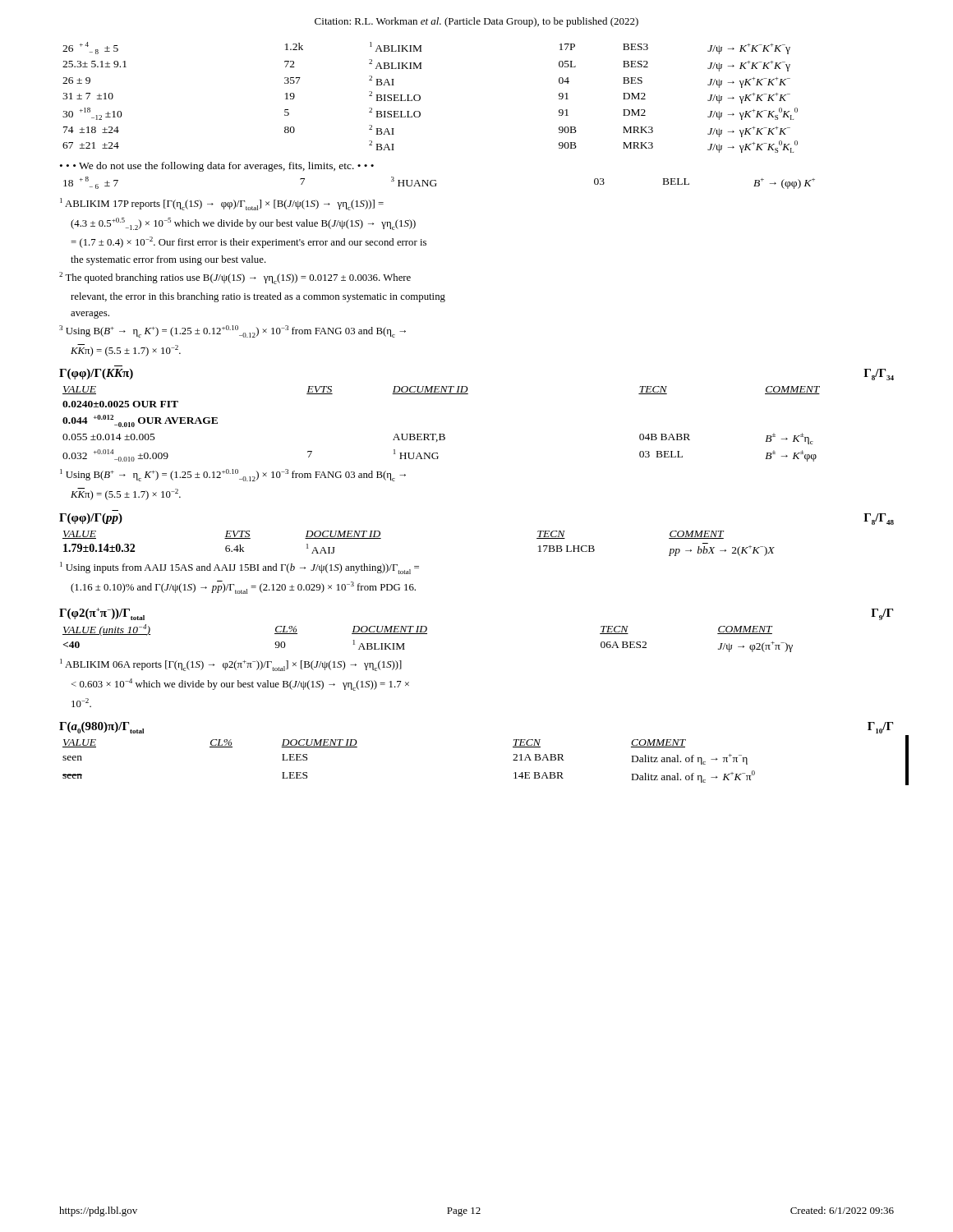
Task: Point to the text starting "Γ(φ2(π+π−))/Γtotal Γ9/Γ"
Action: coord(95,614)
